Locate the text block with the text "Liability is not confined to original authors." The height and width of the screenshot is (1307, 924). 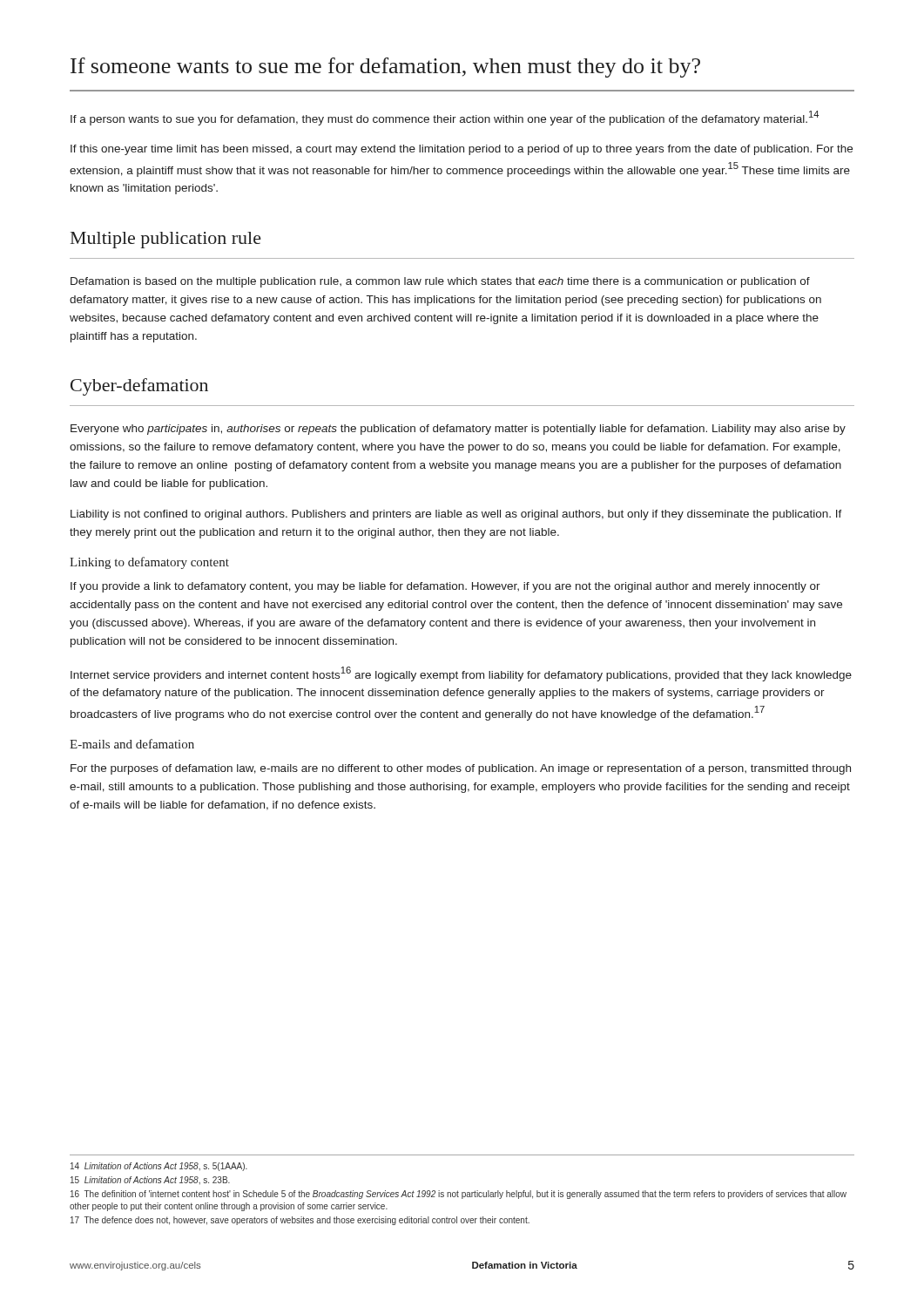462,523
